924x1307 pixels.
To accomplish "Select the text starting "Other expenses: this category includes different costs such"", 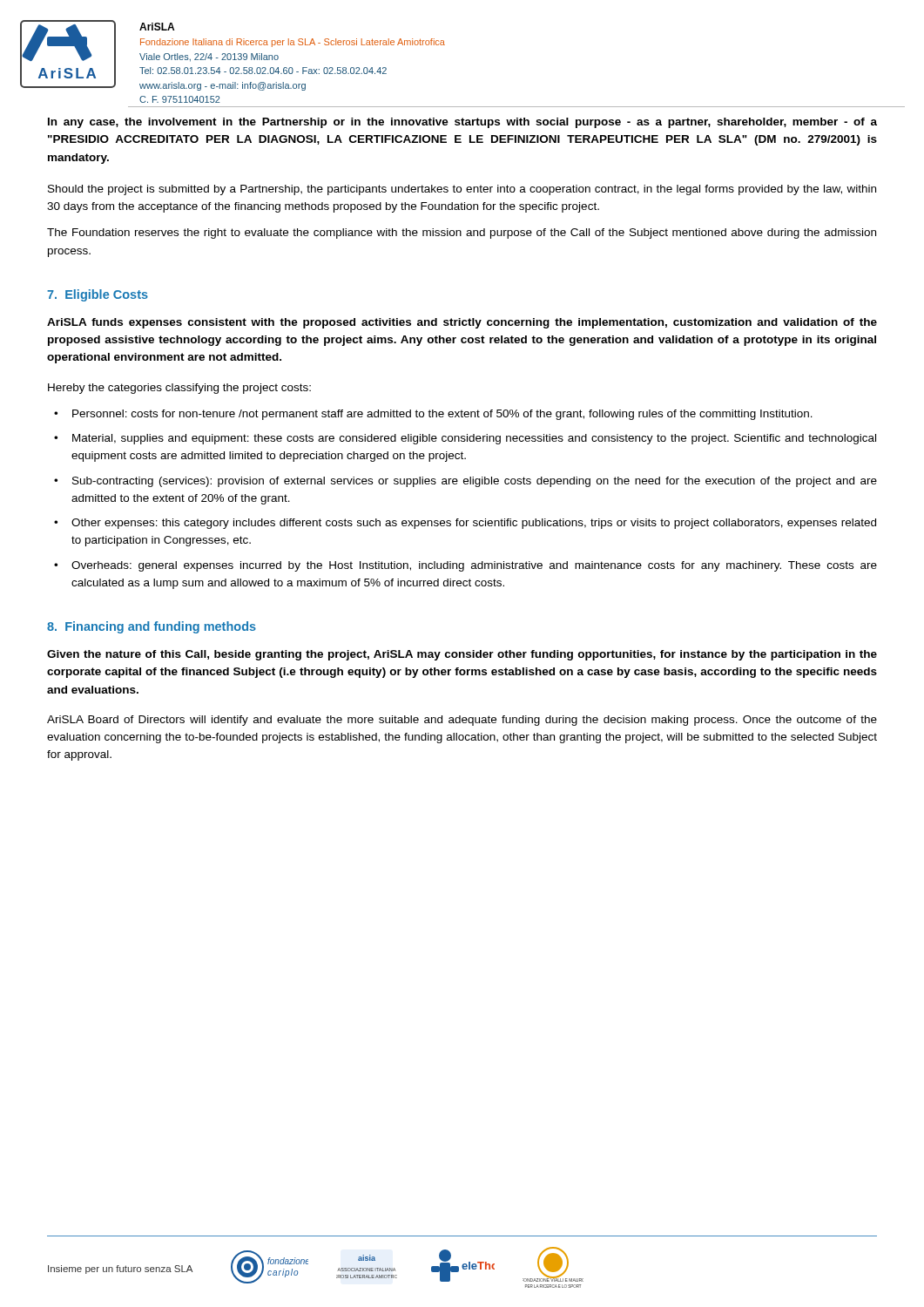I will tap(474, 531).
